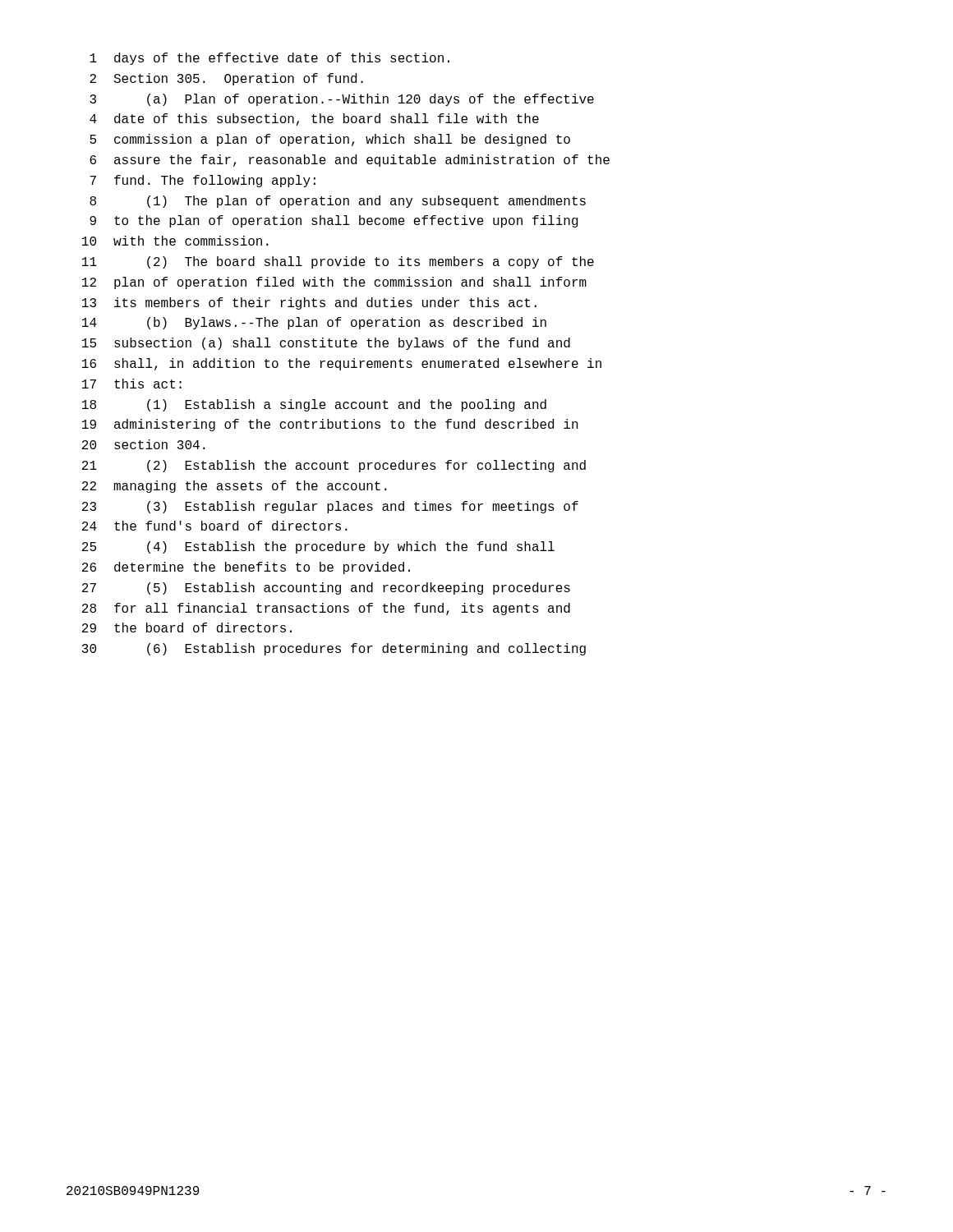Image resolution: width=953 pixels, height=1232 pixels.
Task: Select the passage starting "17this act:"
Action: [132, 384]
